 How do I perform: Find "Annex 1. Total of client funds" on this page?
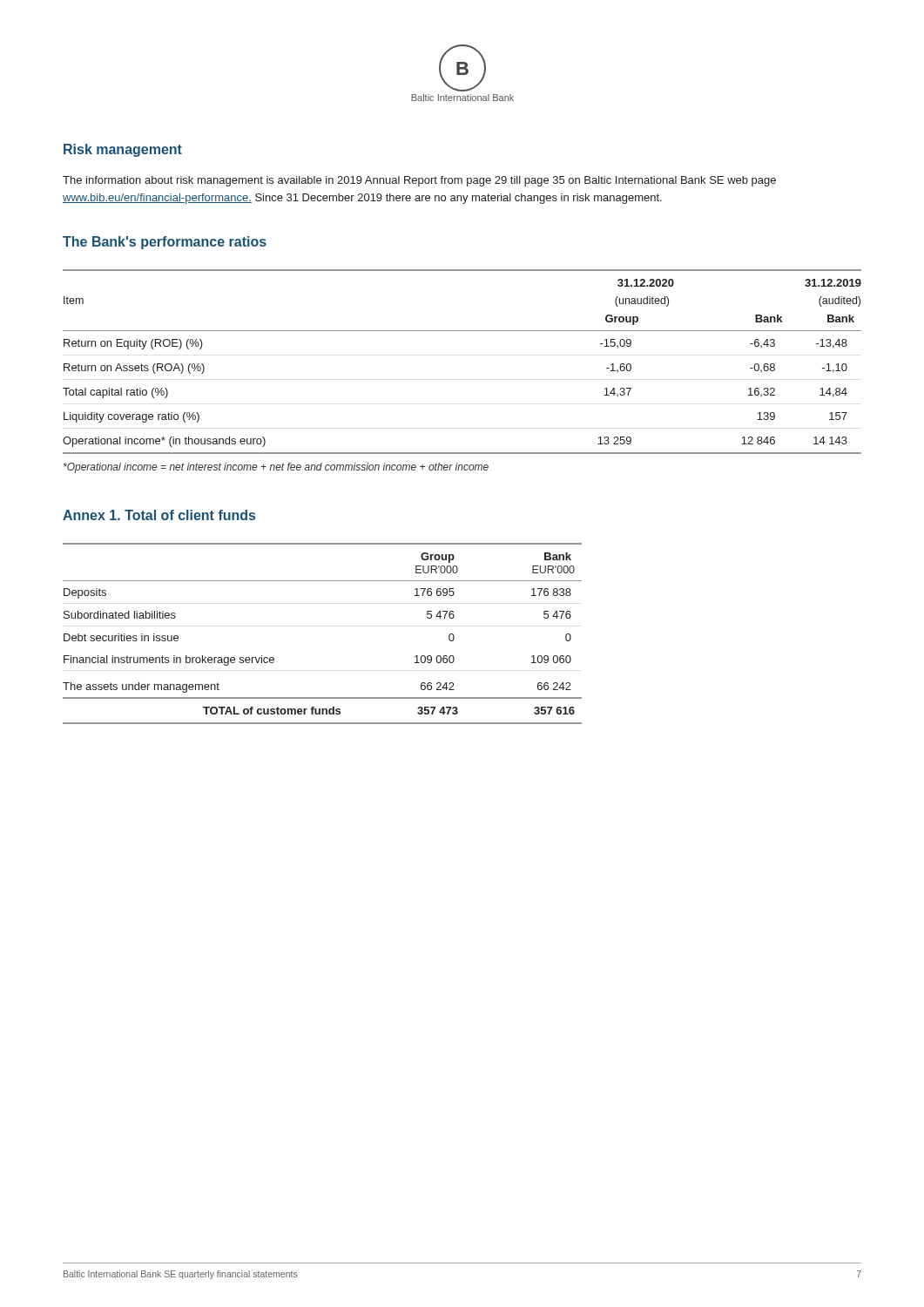(159, 516)
